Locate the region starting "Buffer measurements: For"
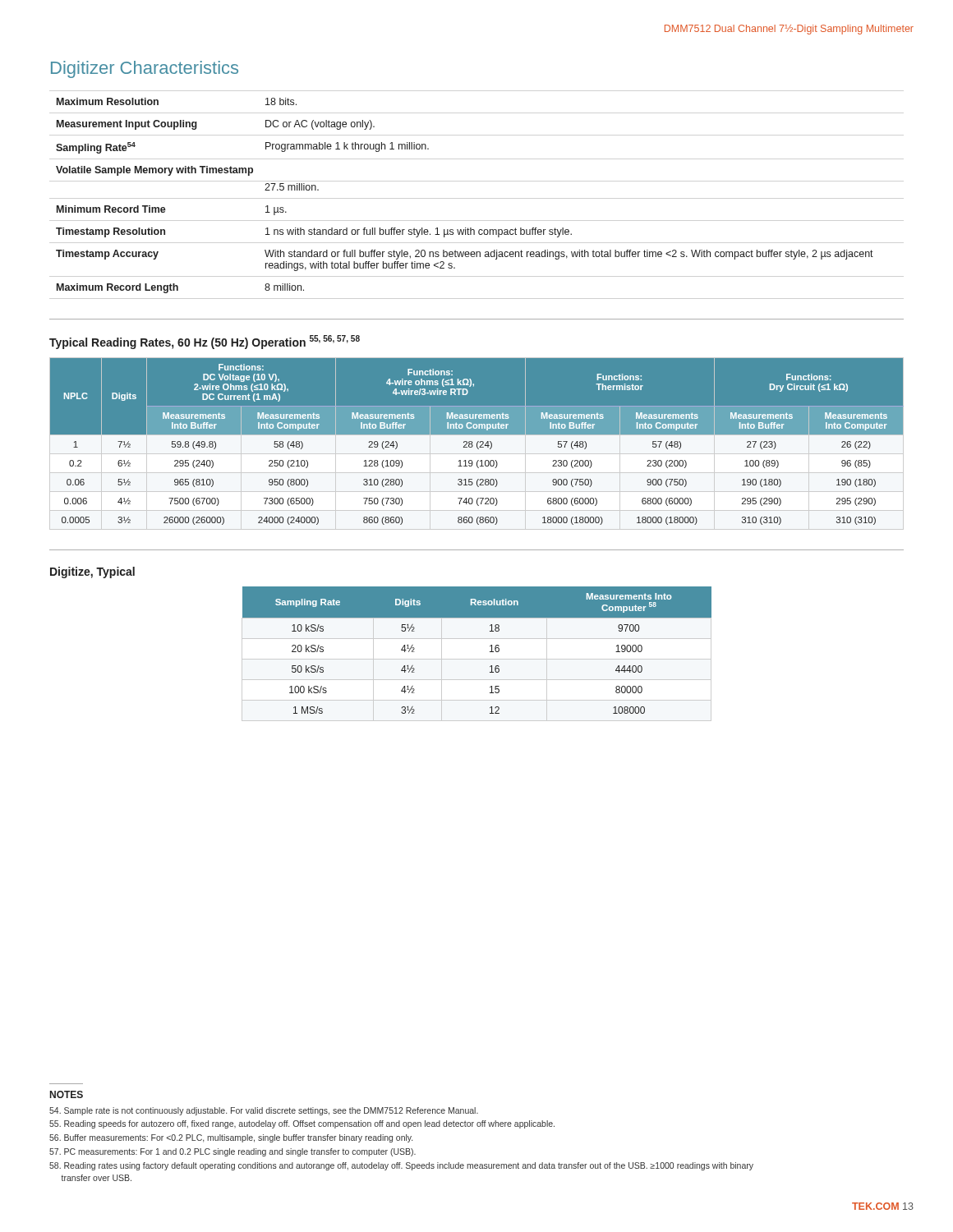 point(231,1138)
